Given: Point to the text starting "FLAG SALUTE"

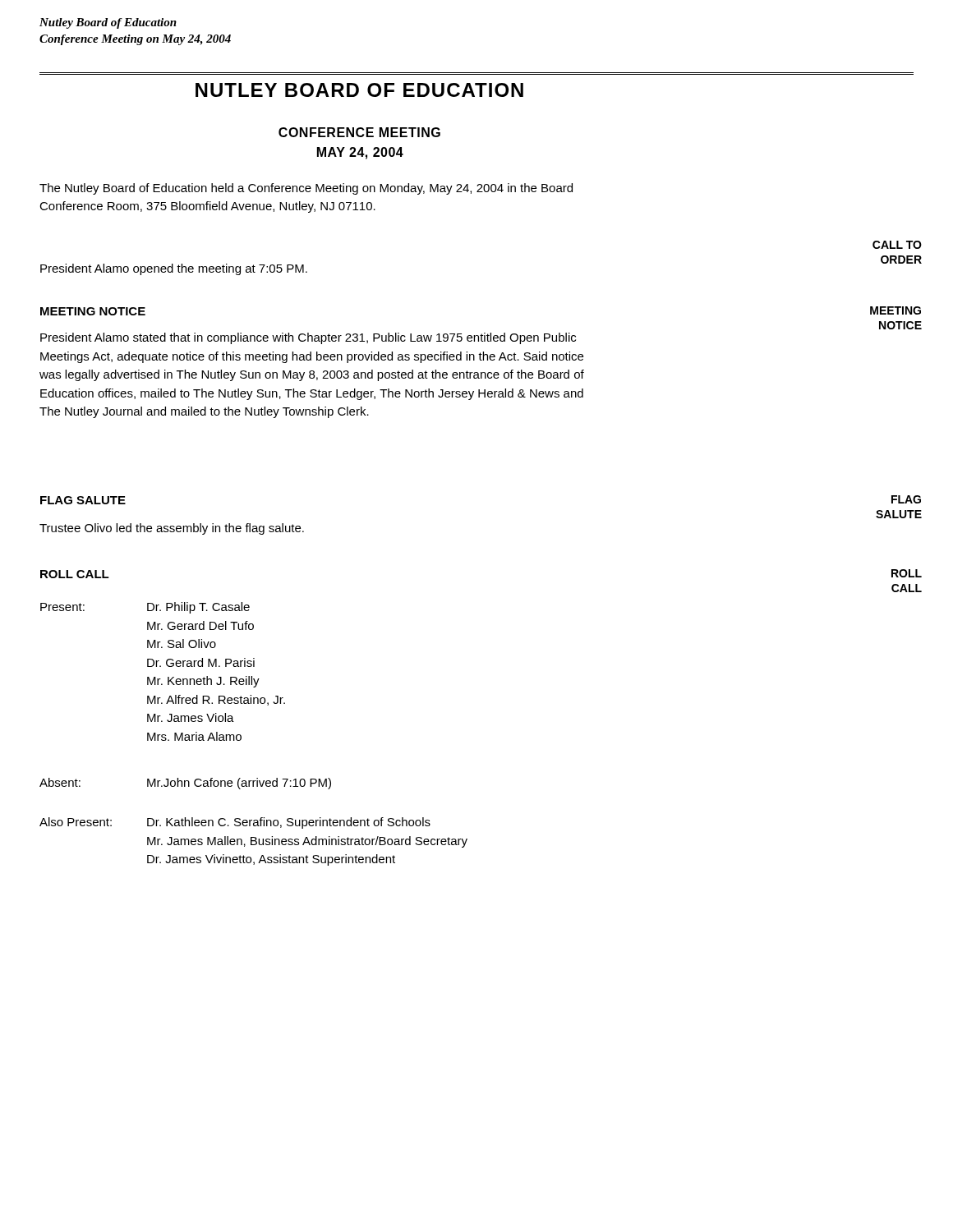Looking at the screenshot, I should tap(83, 500).
